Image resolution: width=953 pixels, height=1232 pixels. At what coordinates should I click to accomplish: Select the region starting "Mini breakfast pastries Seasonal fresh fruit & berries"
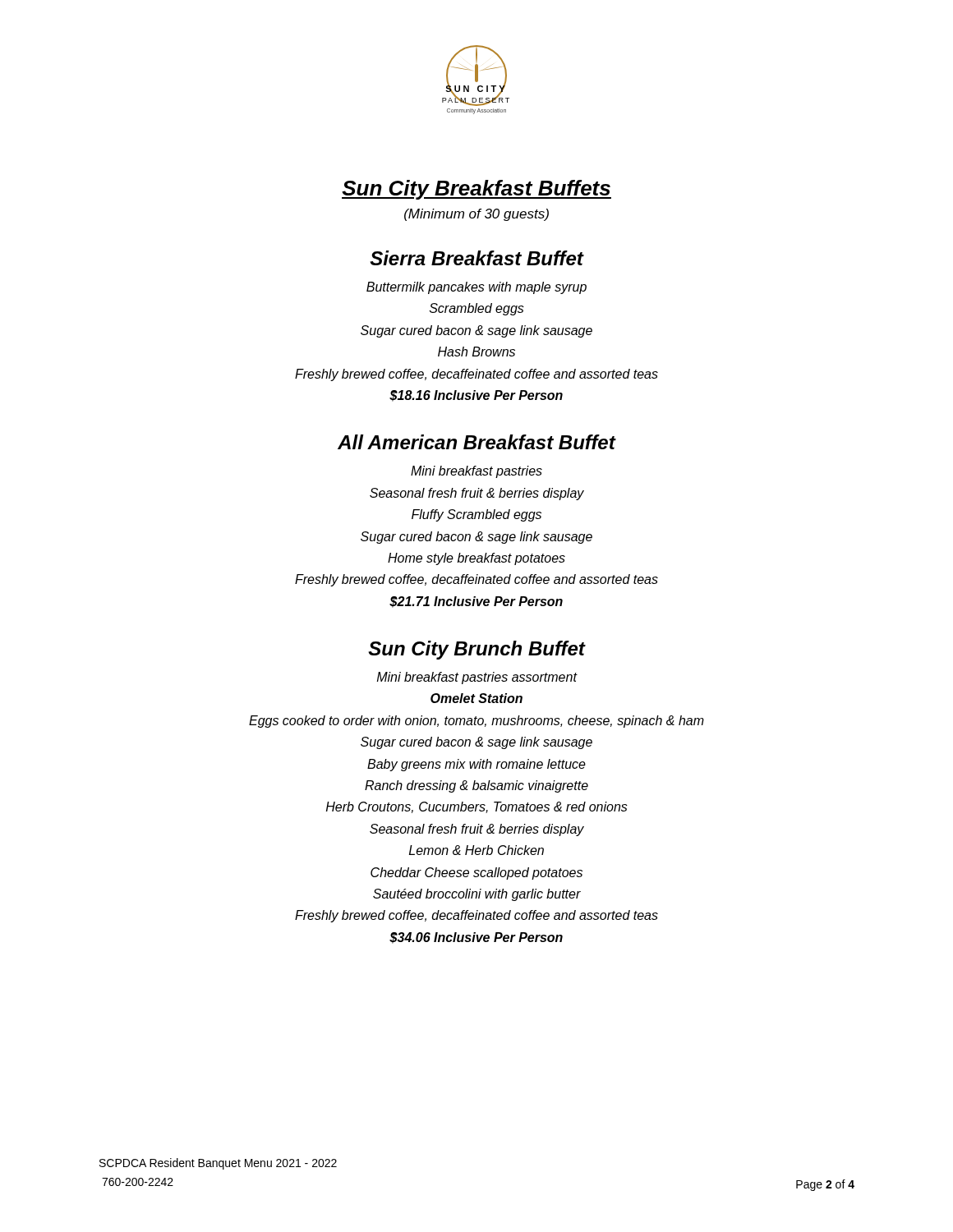[476, 536]
